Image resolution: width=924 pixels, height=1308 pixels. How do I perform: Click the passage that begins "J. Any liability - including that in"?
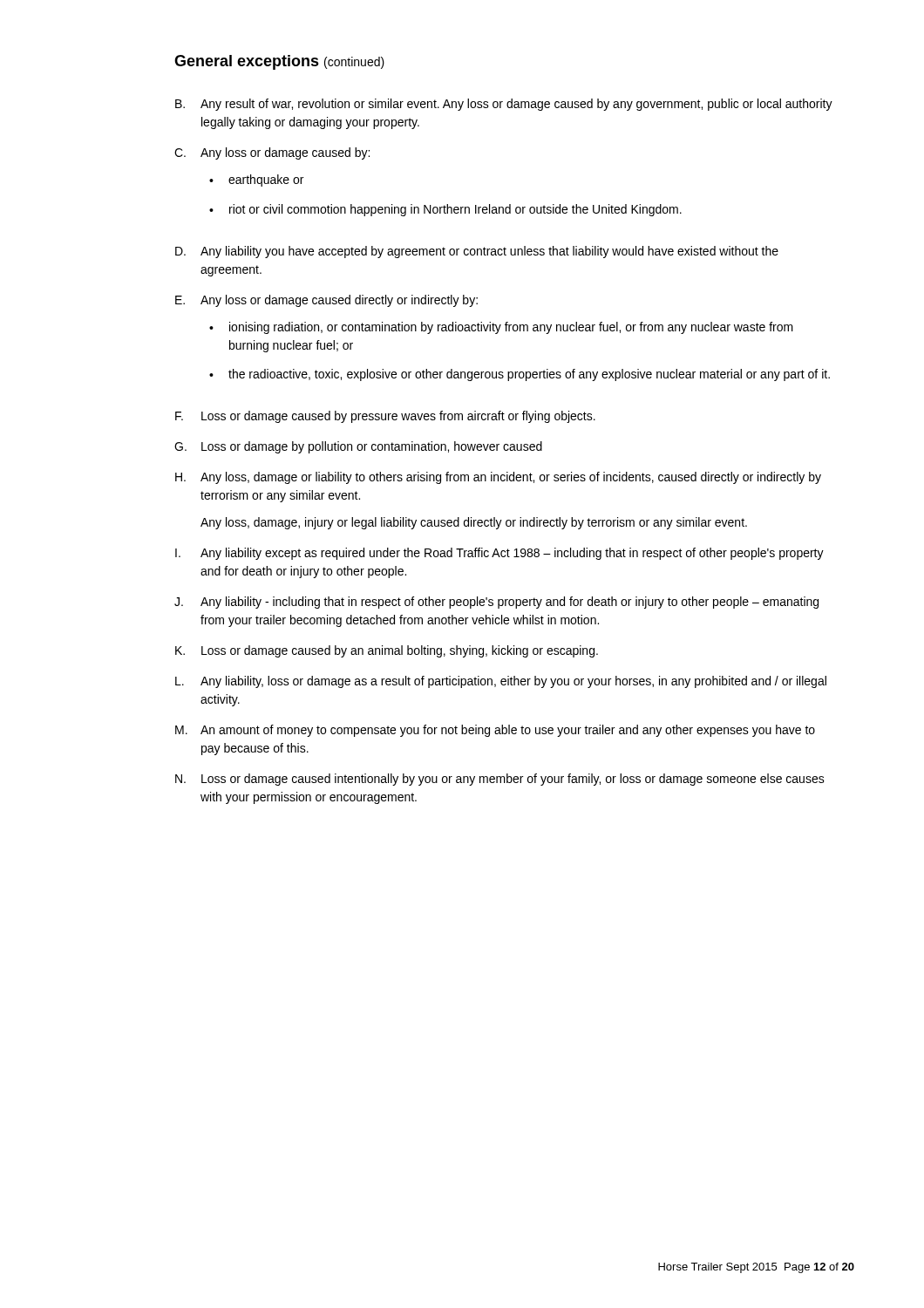coord(506,611)
